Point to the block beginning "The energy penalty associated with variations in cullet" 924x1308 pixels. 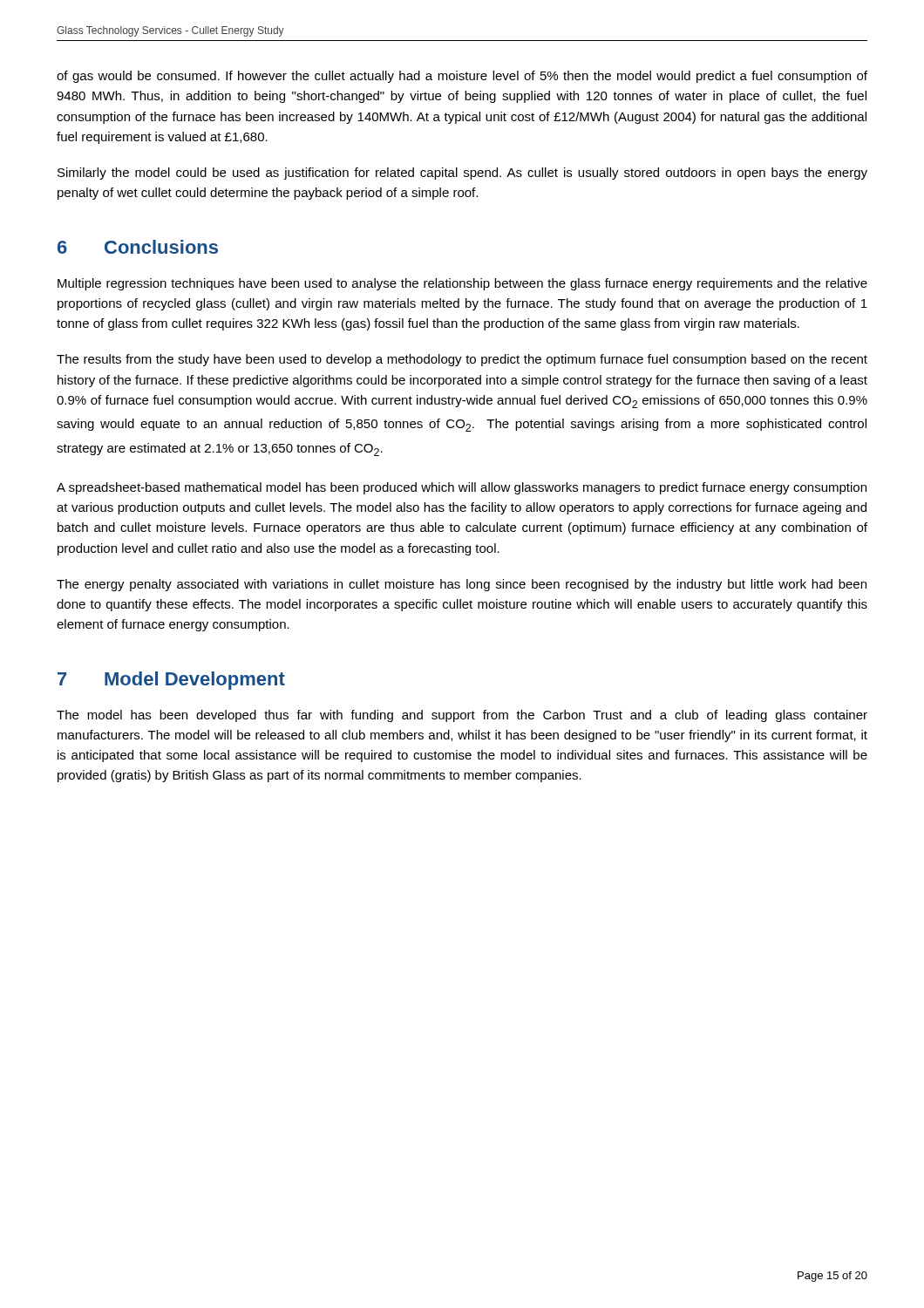tap(462, 604)
